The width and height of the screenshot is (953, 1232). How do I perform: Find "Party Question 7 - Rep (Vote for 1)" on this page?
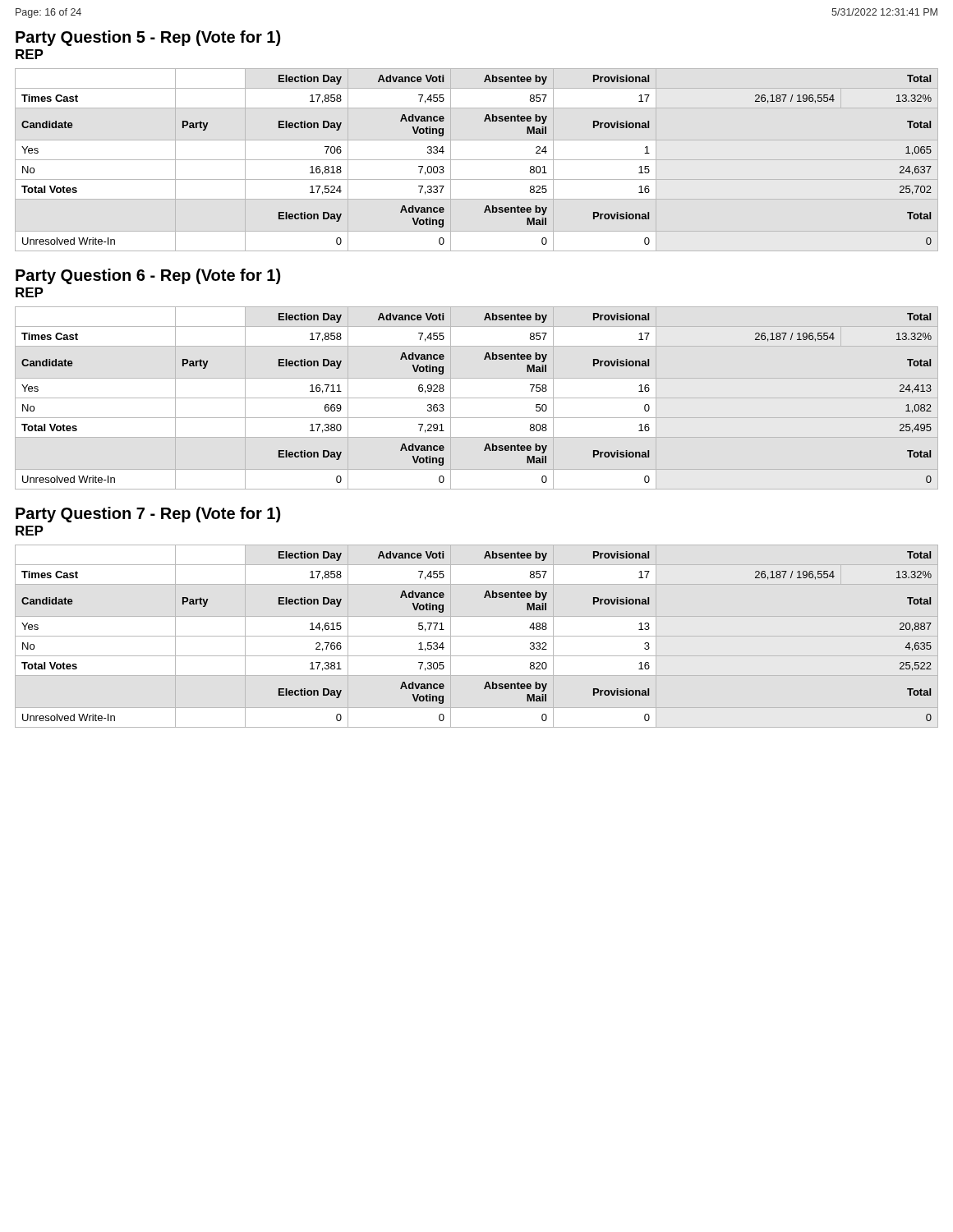point(148,513)
